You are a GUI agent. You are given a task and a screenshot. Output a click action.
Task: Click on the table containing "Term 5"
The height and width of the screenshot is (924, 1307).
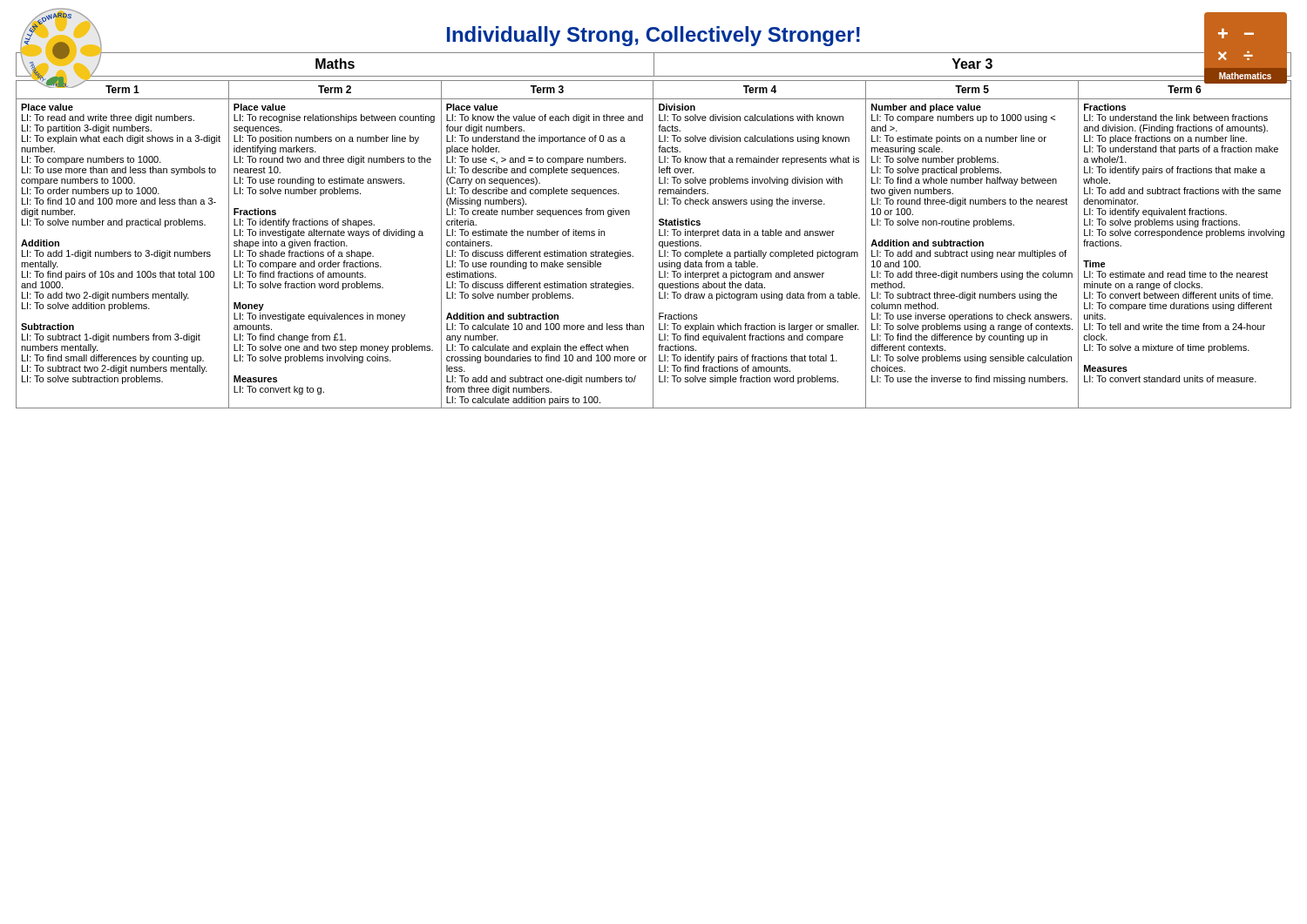coord(654,244)
